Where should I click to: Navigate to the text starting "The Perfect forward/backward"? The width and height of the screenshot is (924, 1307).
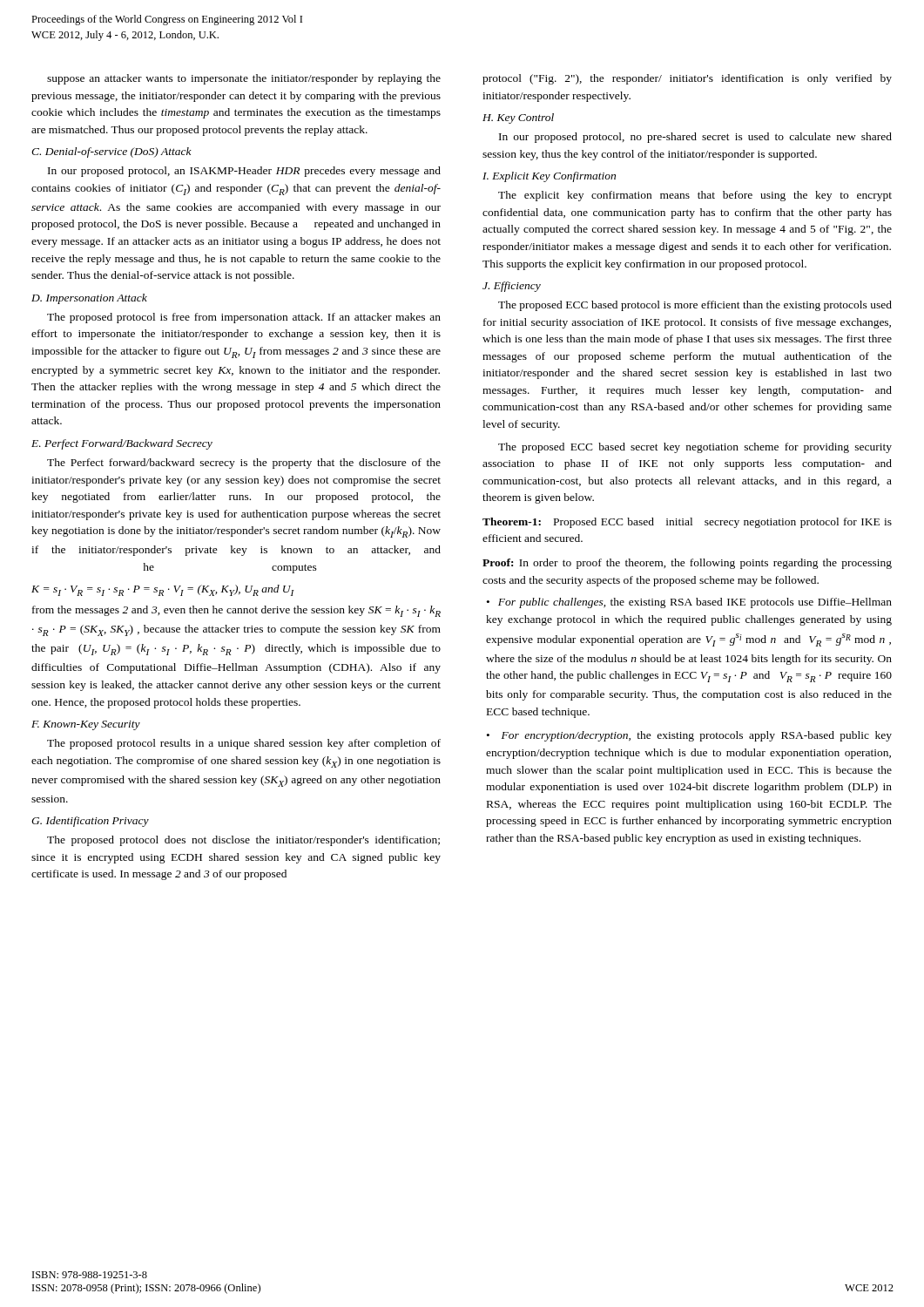(x=236, y=582)
